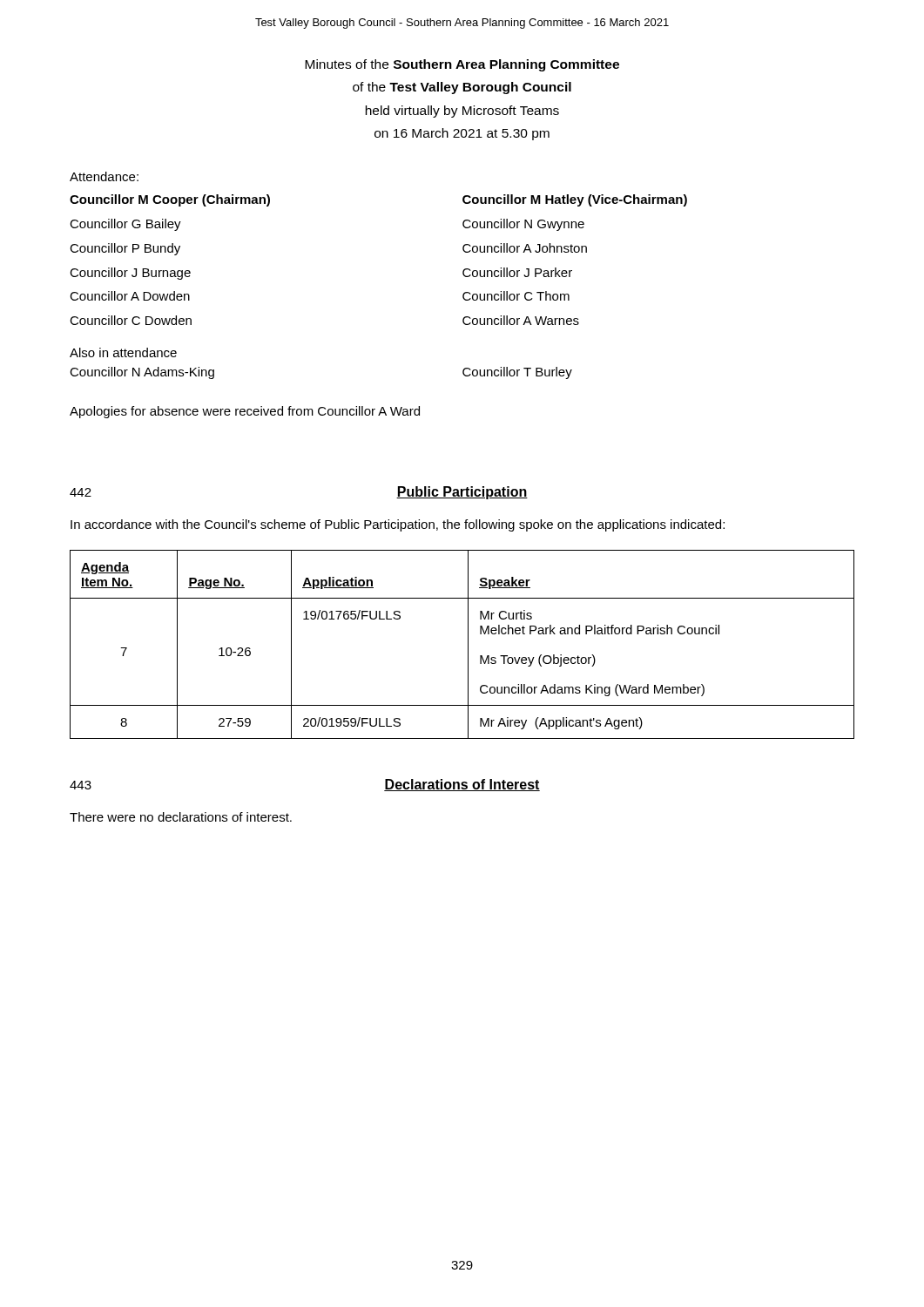The height and width of the screenshot is (1307, 924).
Task: Find the table
Action: point(462,644)
